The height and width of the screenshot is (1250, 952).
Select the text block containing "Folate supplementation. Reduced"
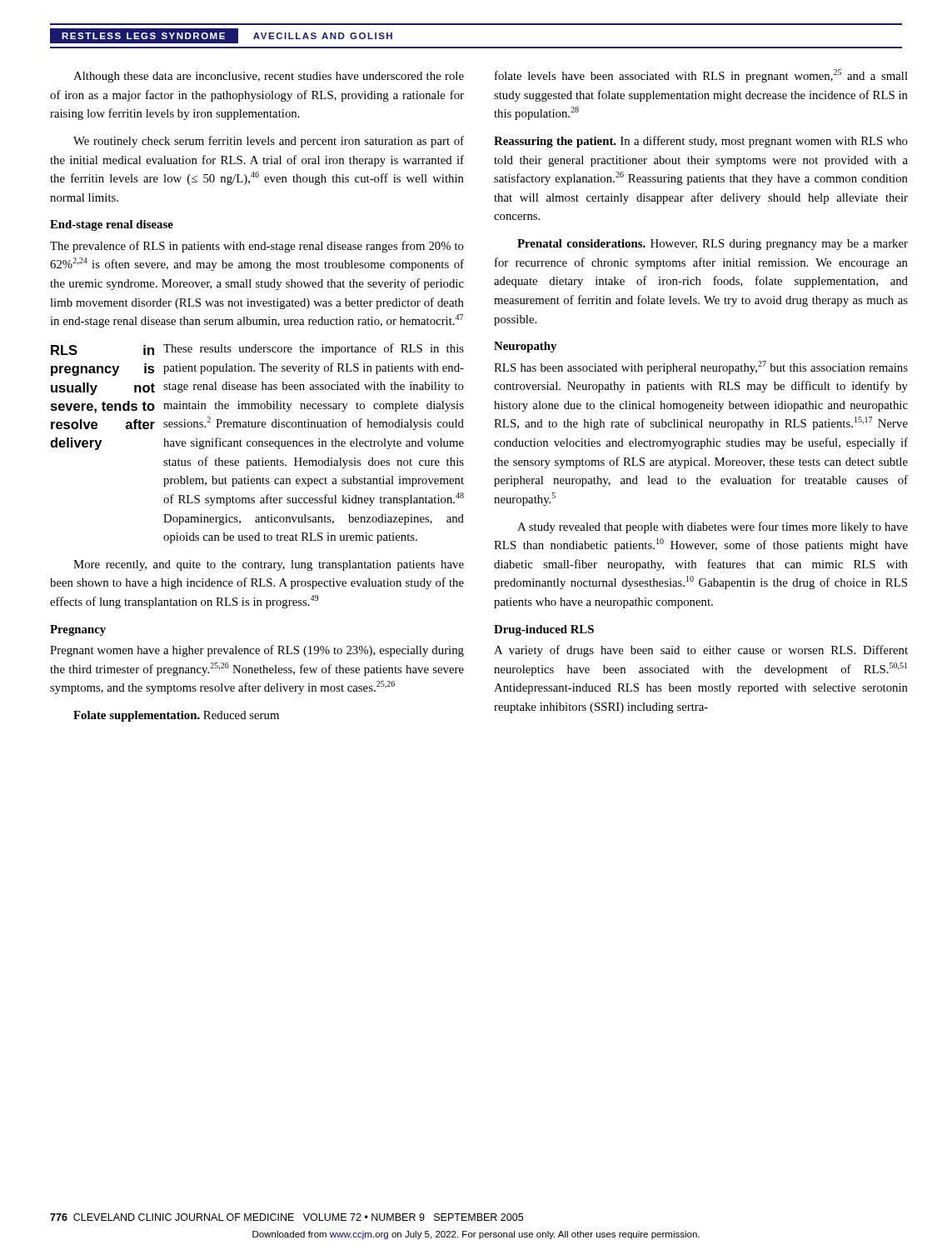257,715
